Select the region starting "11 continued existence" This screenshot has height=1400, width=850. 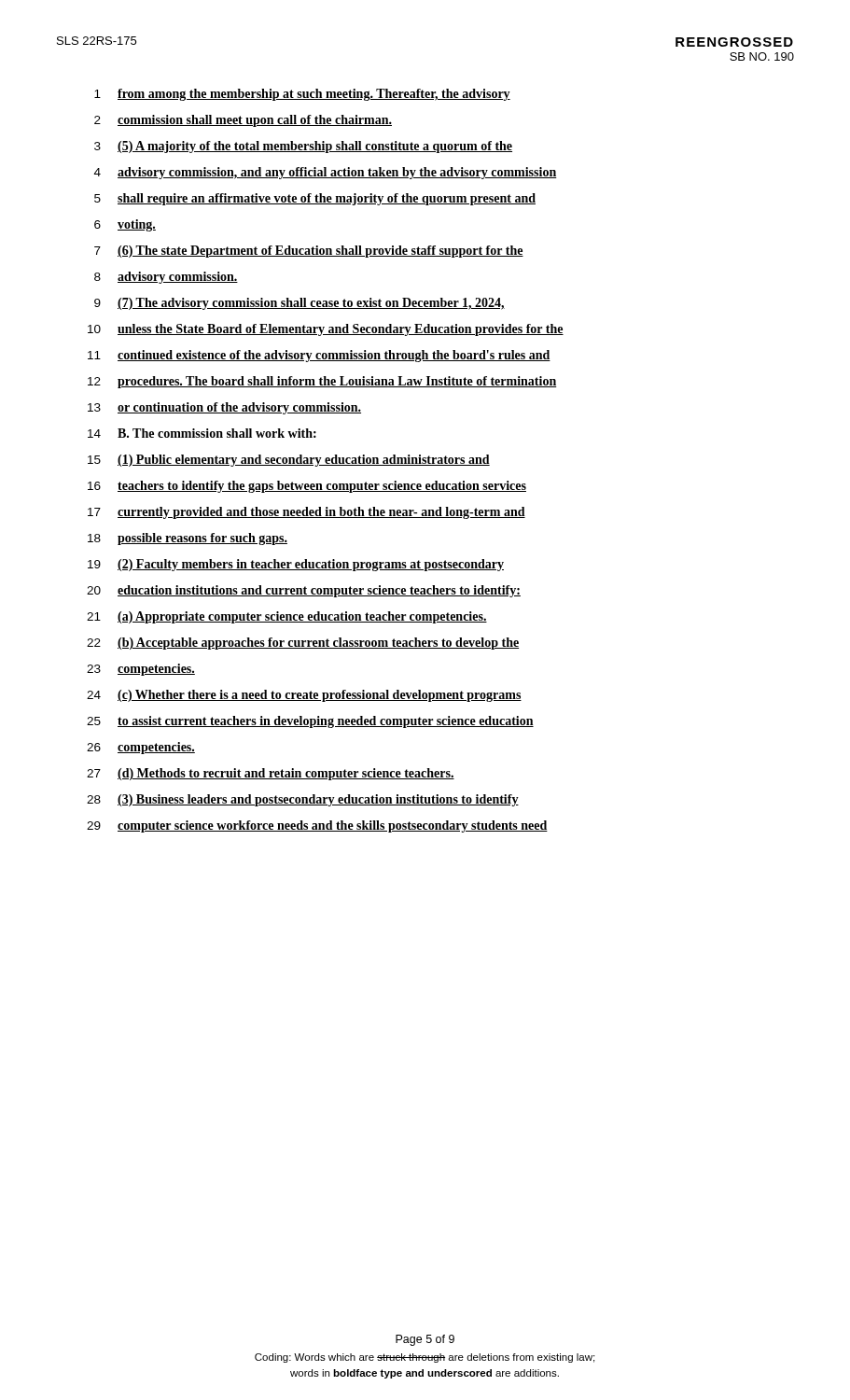click(425, 355)
